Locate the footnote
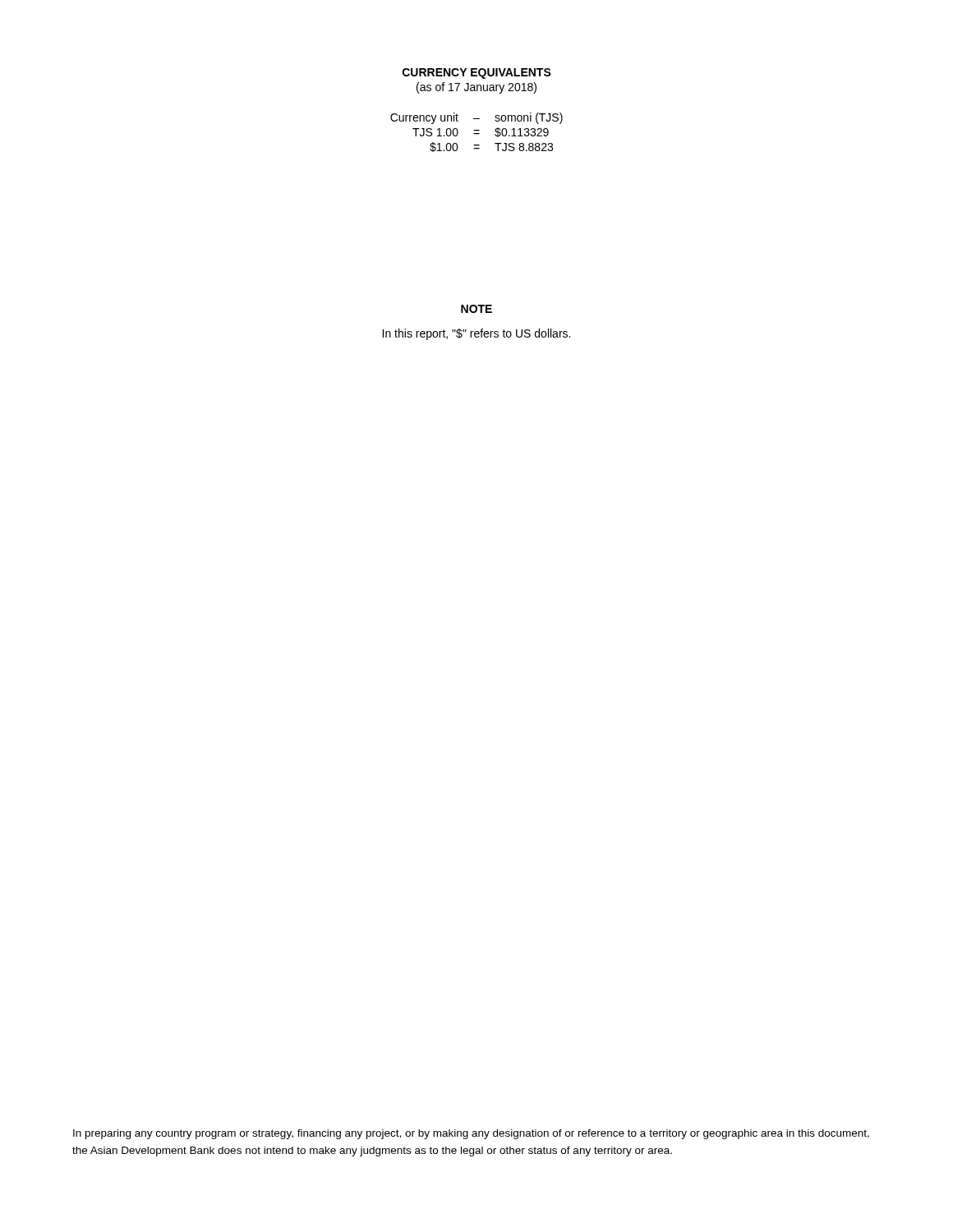Viewport: 953px width, 1232px height. point(471,1142)
